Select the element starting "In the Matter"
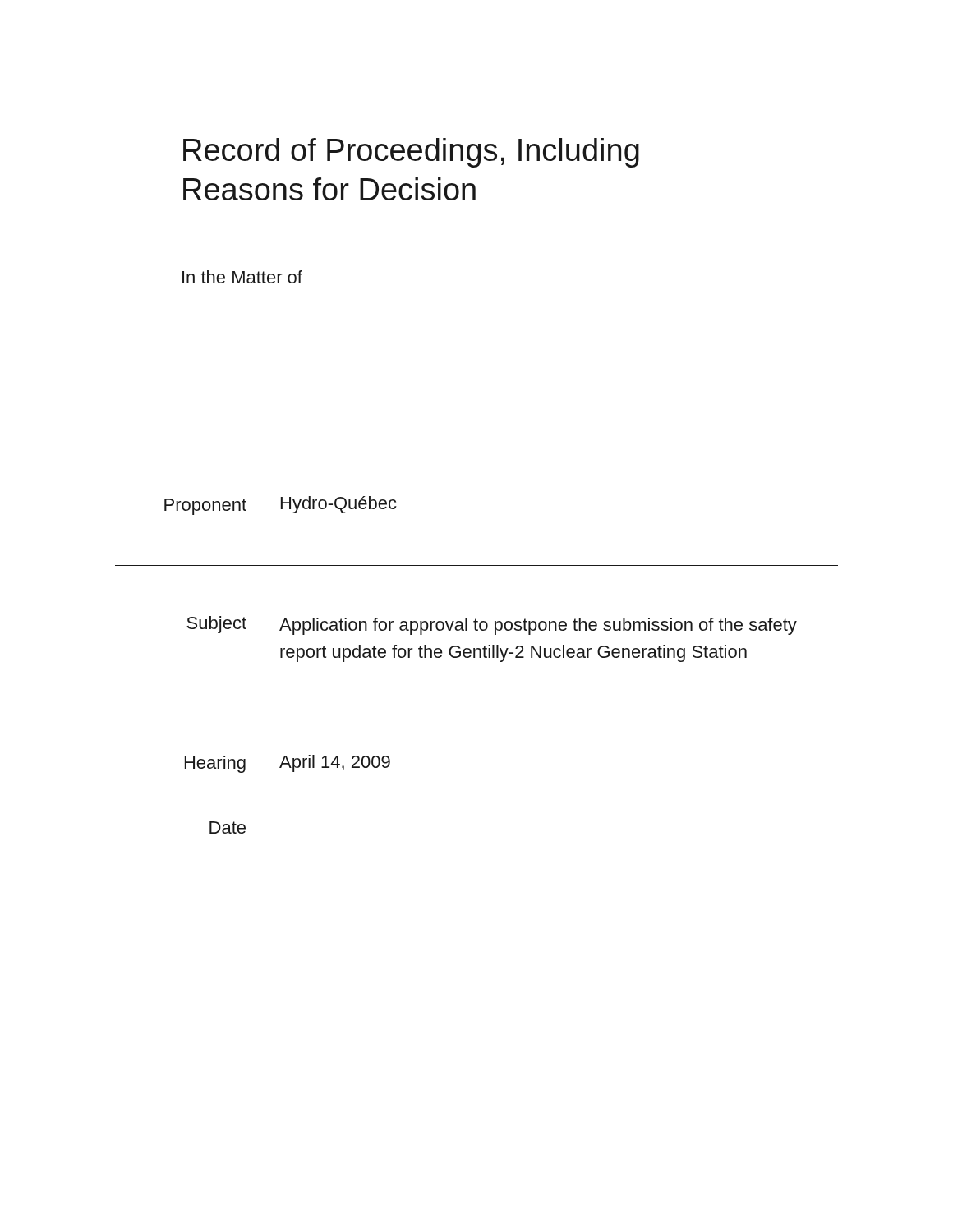Screen dimensions: 1232x953 click(x=242, y=277)
